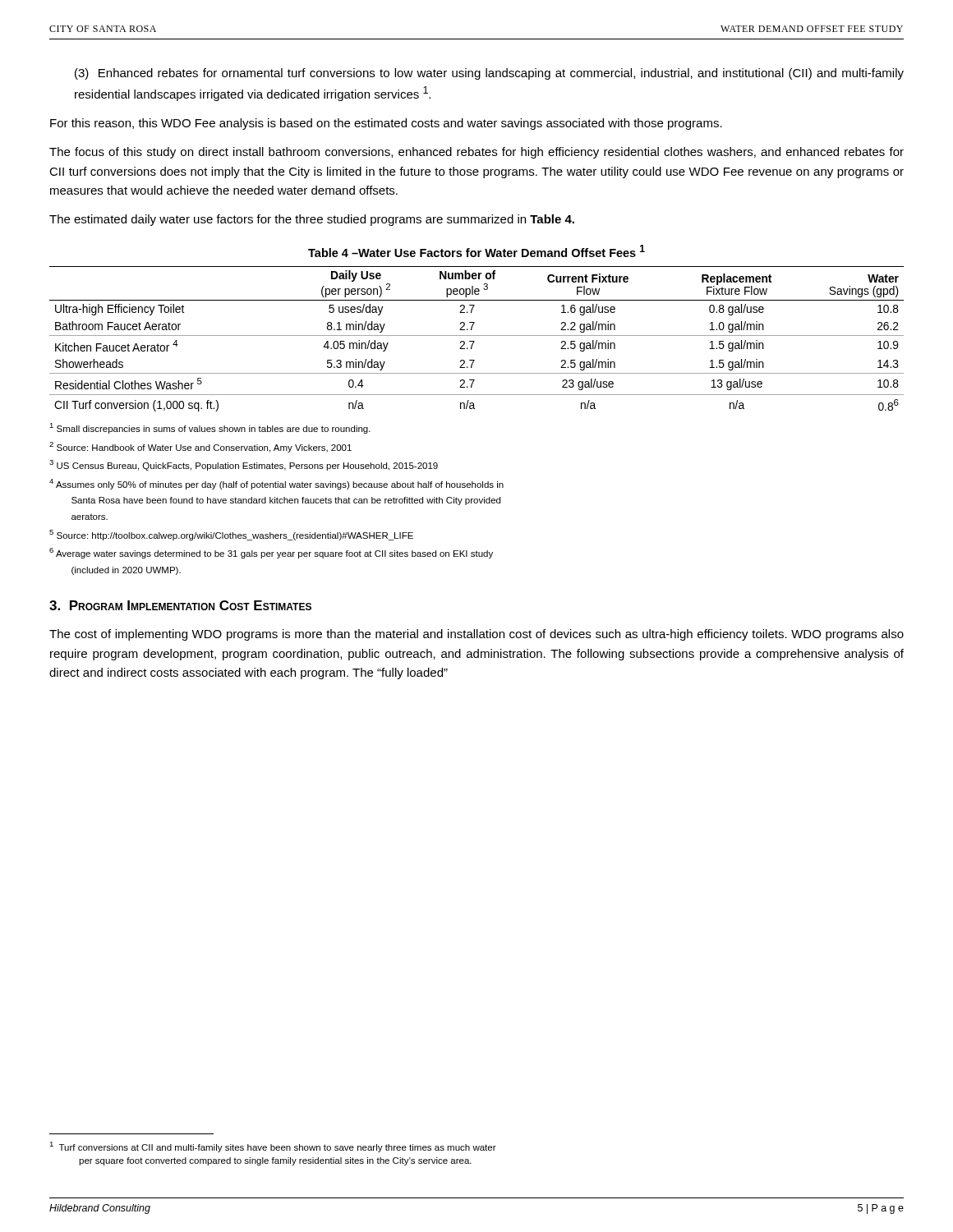The width and height of the screenshot is (953, 1232).
Task: Select the text block with the text "The estimated daily water use factors for the"
Action: (x=312, y=219)
